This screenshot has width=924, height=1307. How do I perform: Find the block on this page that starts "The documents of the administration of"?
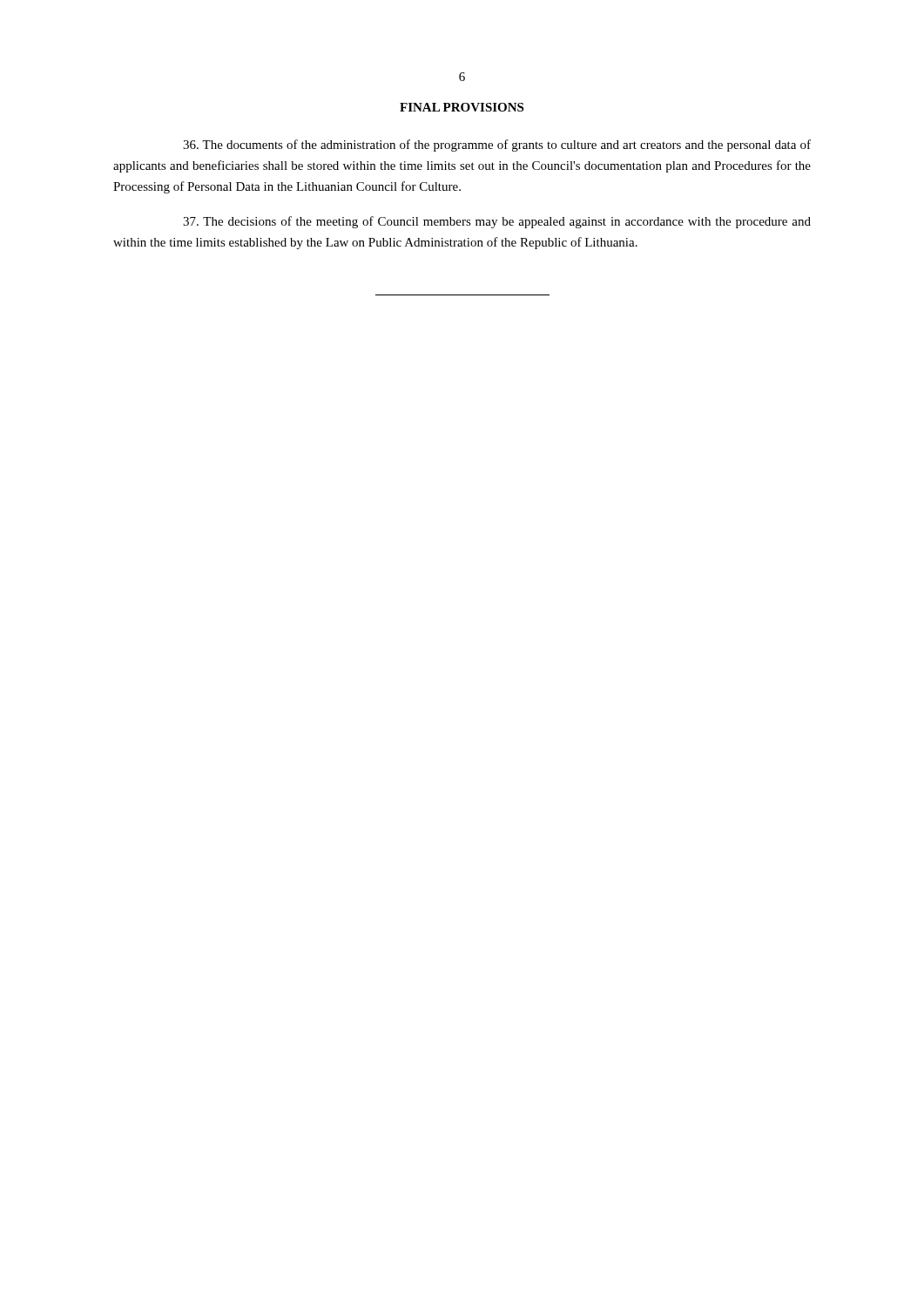462,166
